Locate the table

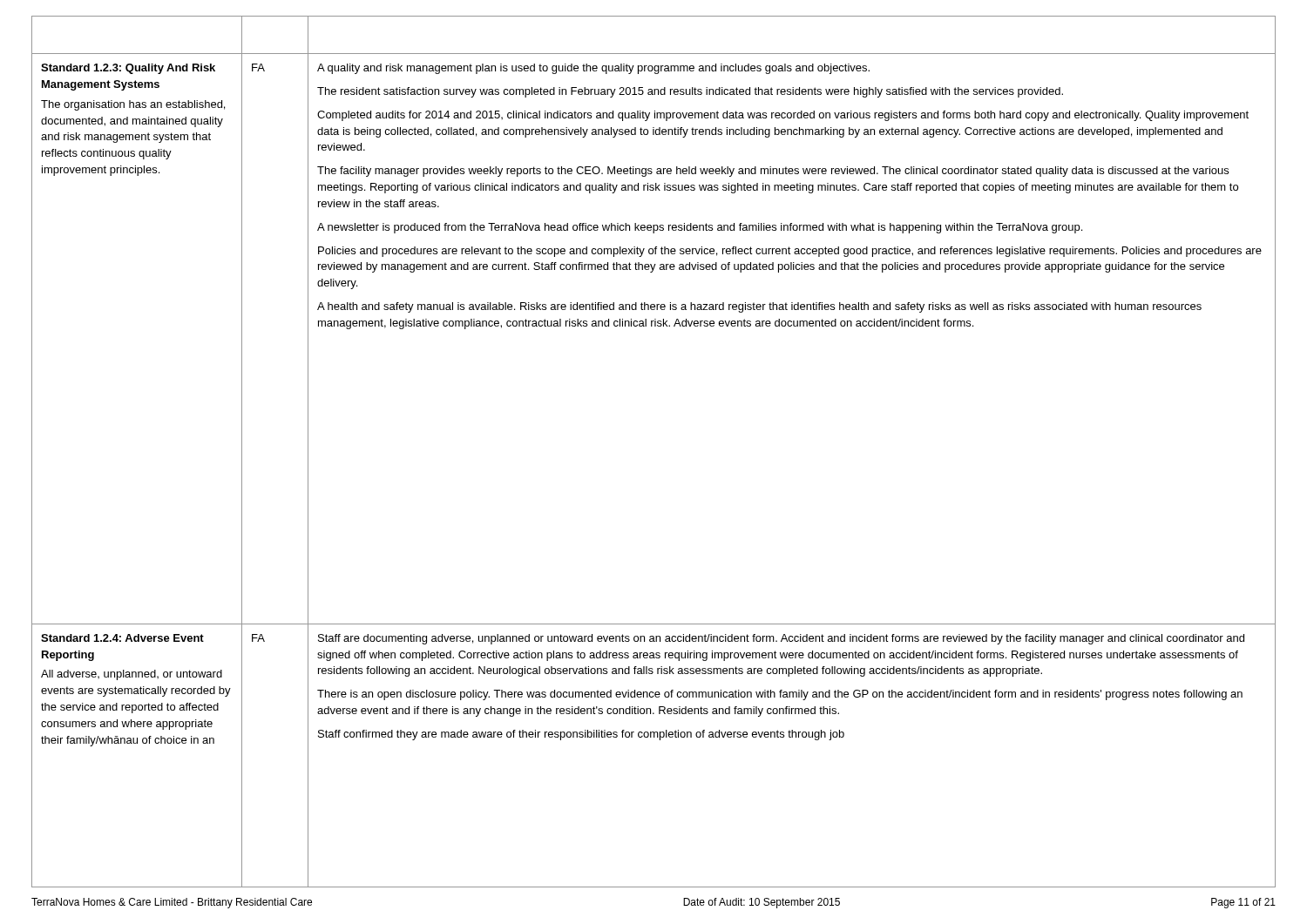coord(654,452)
